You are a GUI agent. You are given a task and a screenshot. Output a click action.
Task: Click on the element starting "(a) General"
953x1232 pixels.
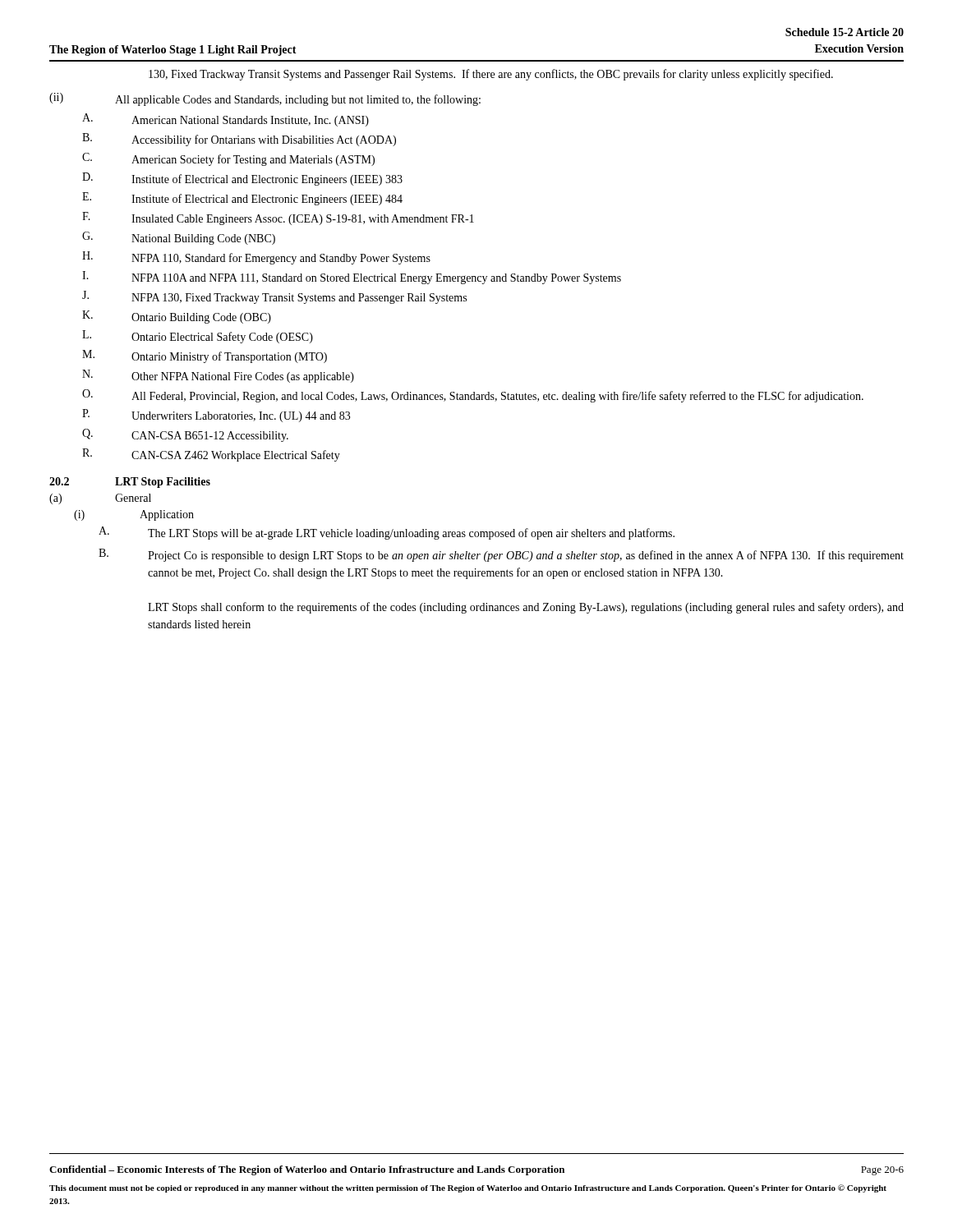[57, 499]
